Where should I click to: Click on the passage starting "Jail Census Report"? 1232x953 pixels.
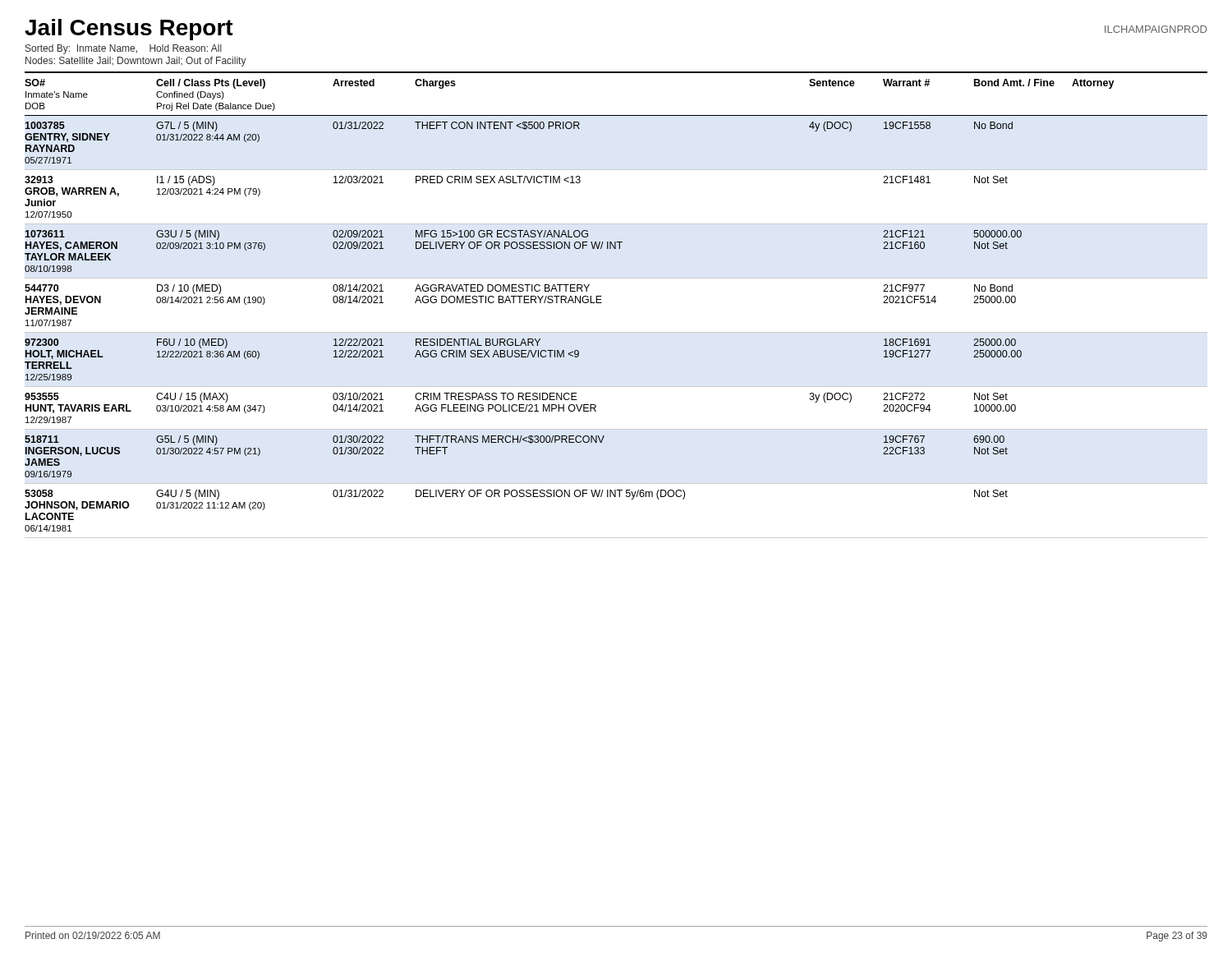[129, 27]
